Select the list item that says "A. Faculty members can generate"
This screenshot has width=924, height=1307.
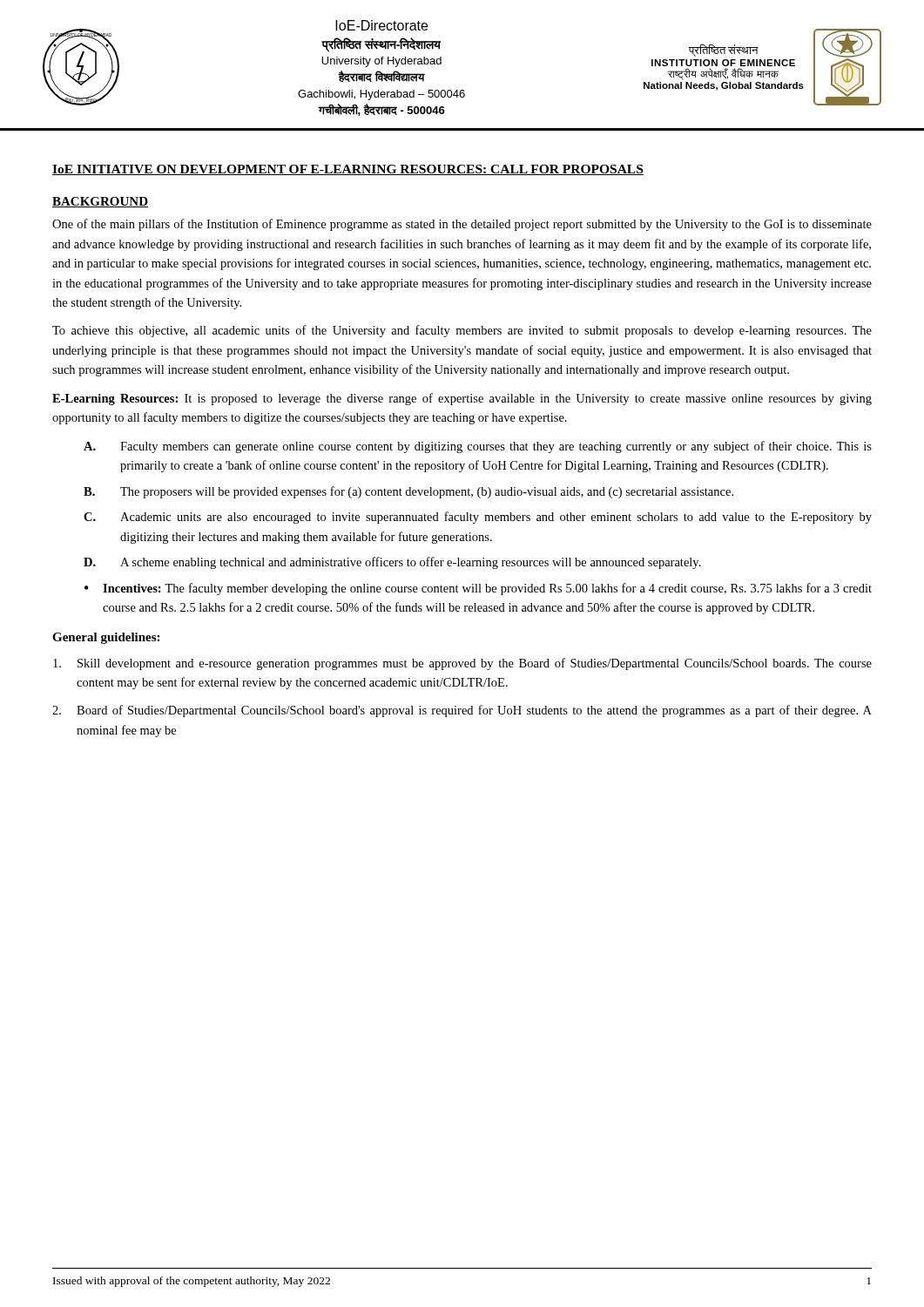coord(462,456)
